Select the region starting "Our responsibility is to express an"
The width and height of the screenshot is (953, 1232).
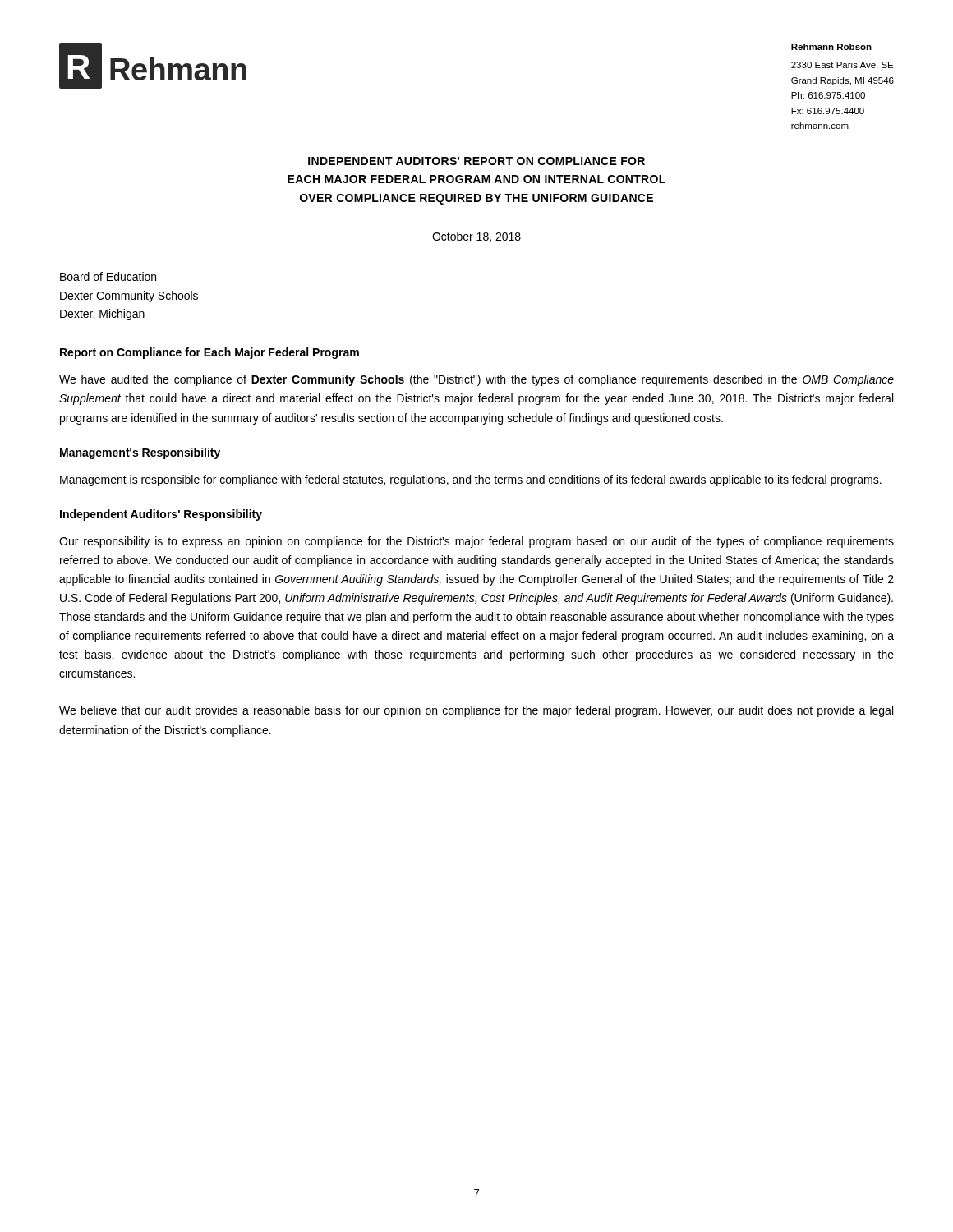pyautogui.click(x=476, y=607)
